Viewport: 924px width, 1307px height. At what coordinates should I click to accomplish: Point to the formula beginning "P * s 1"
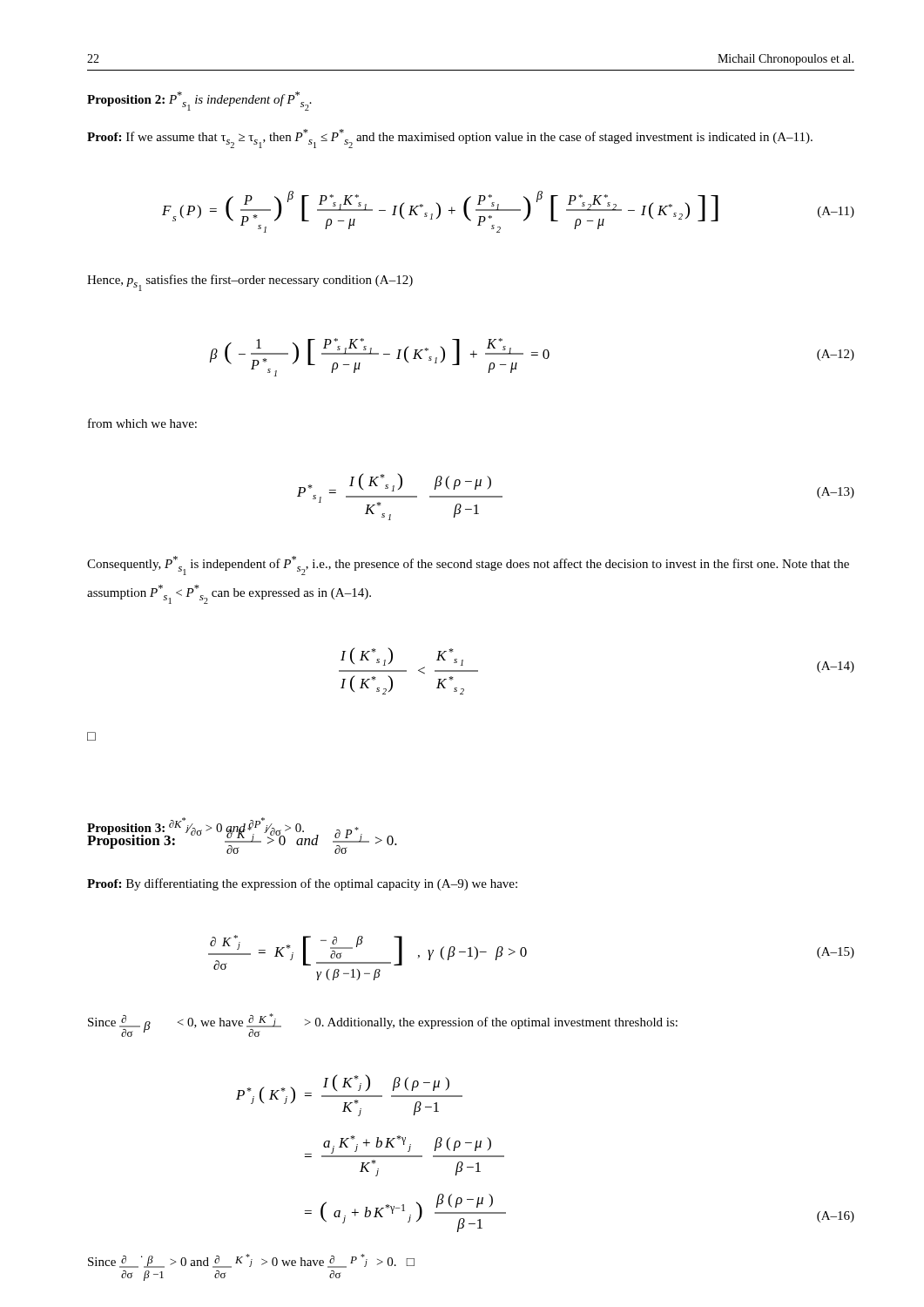(381, 496)
